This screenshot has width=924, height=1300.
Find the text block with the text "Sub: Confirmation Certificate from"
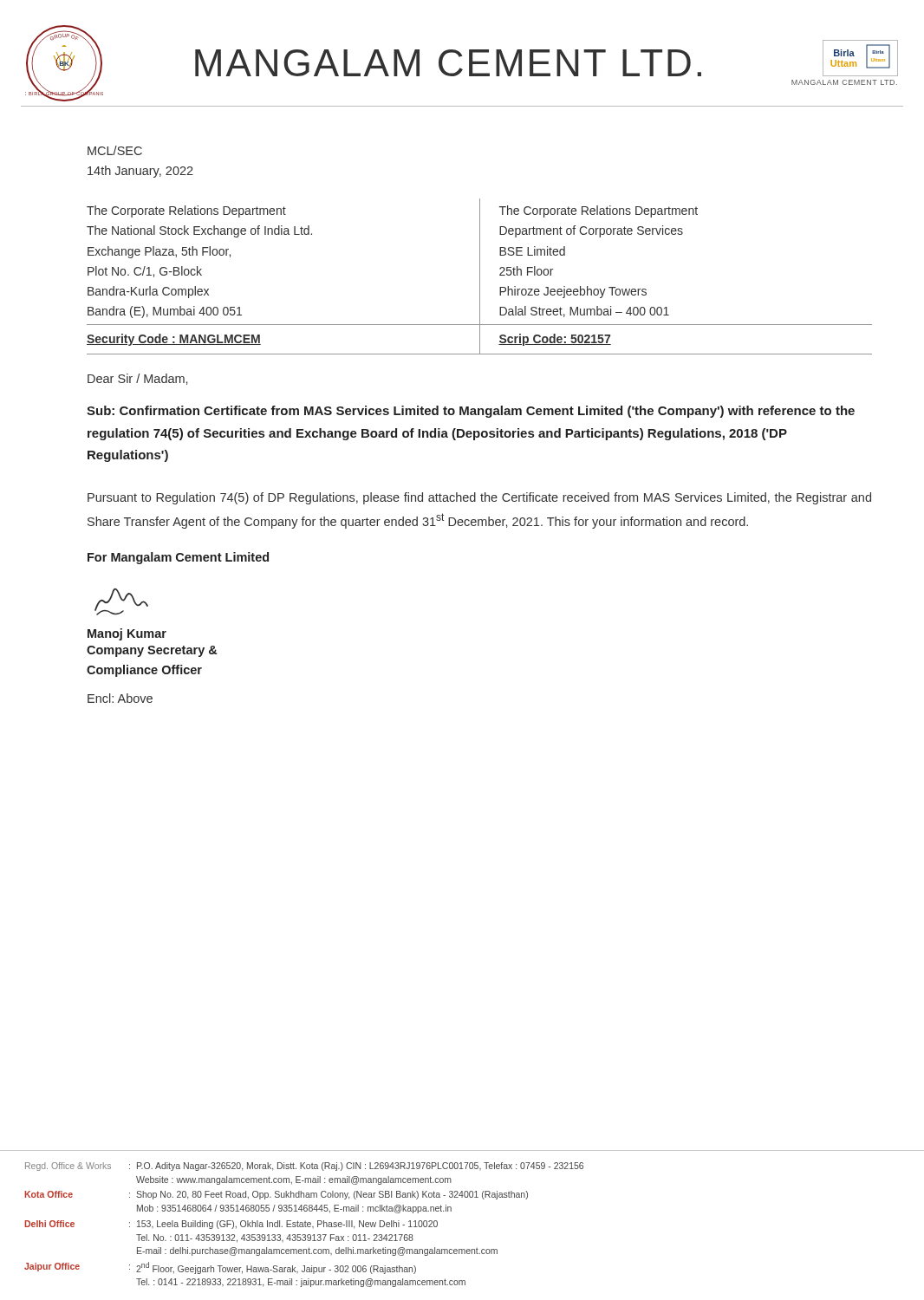471,433
